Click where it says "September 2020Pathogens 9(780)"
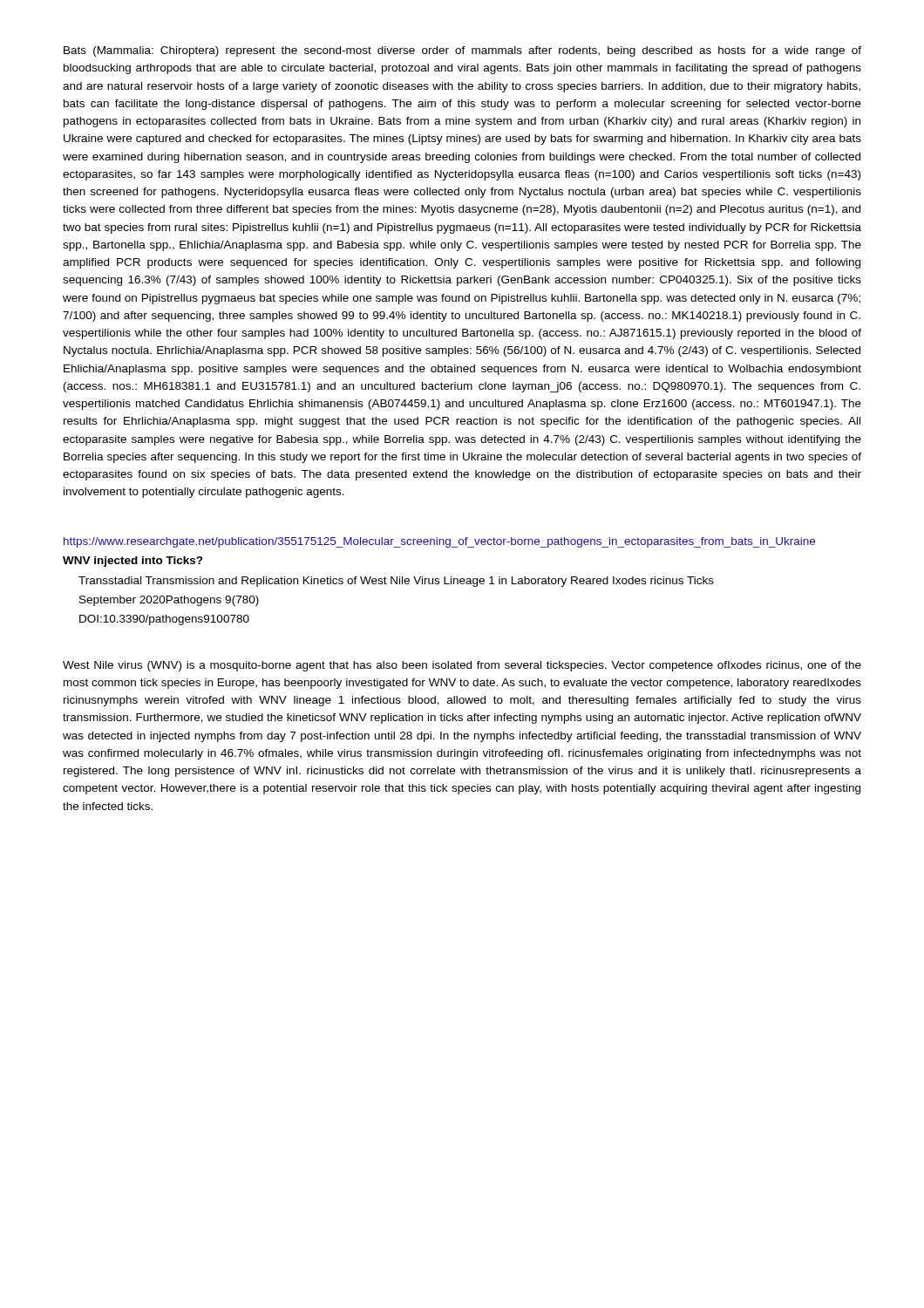Viewport: 924px width, 1308px height. 169,599
